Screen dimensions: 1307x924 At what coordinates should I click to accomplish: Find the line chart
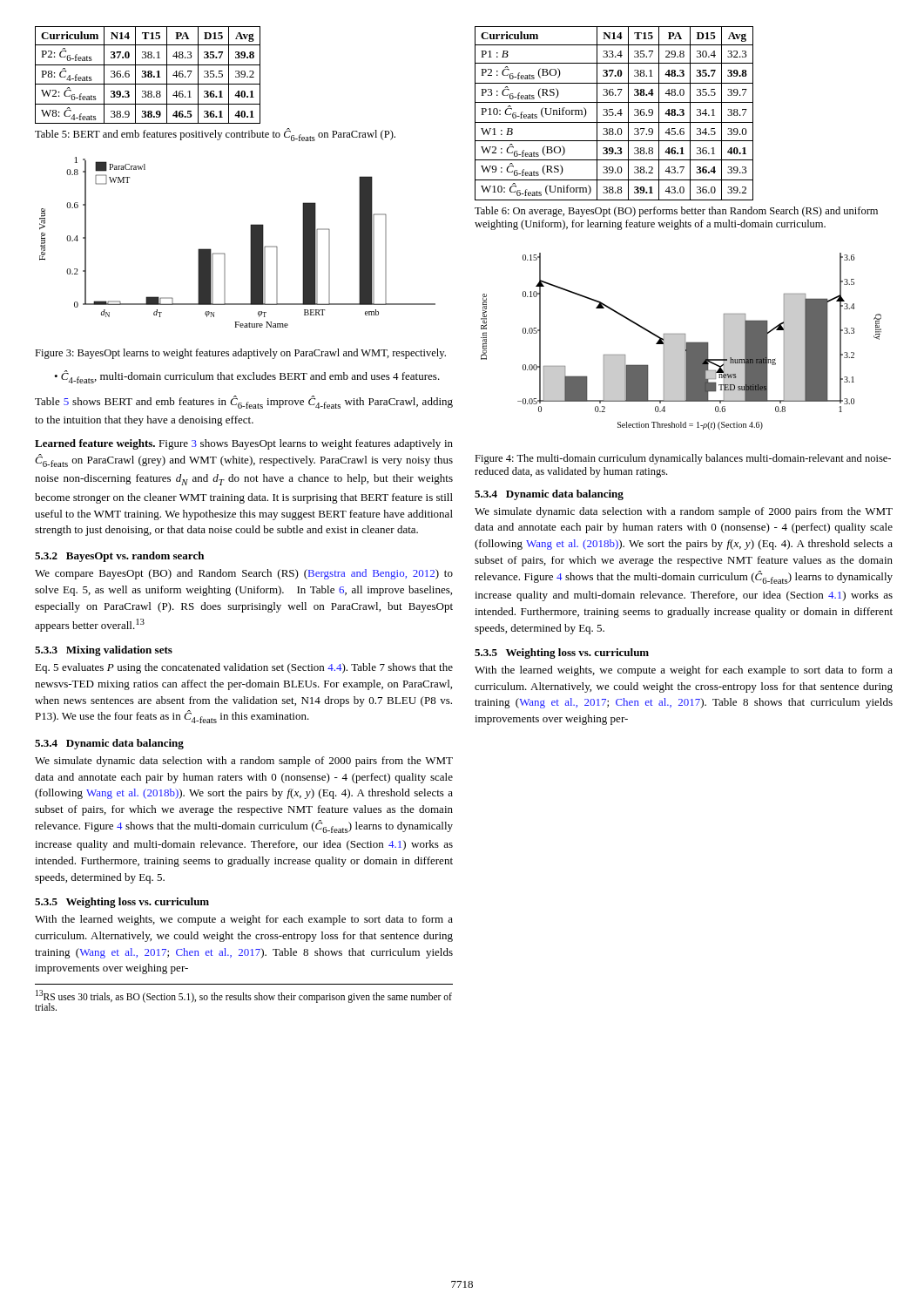tap(684, 344)
